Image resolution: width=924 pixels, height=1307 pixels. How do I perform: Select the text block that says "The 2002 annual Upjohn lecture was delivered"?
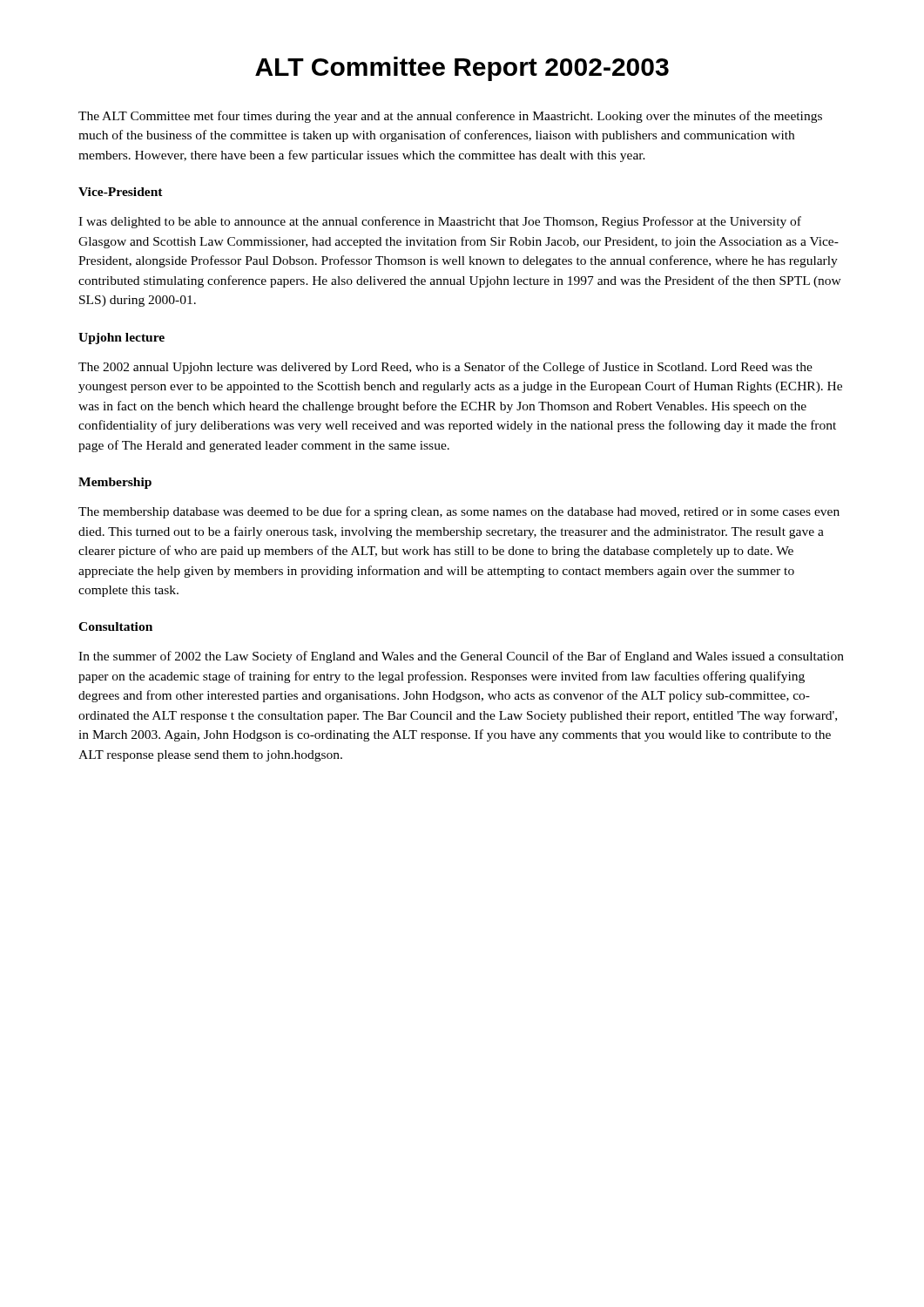point(461,405)
